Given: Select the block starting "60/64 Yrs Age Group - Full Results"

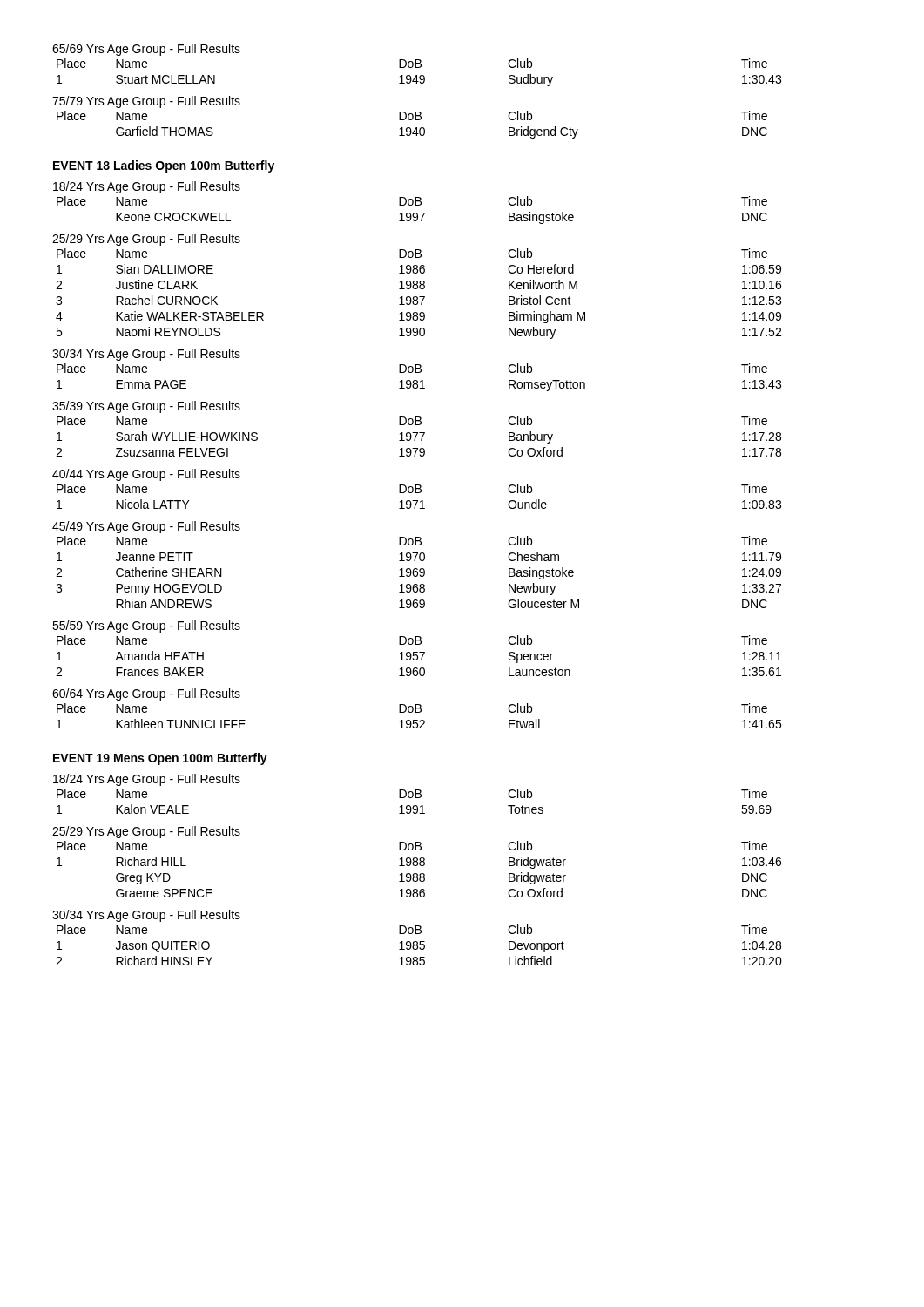Looking at the screenshot, I should [x=146, y=694].
